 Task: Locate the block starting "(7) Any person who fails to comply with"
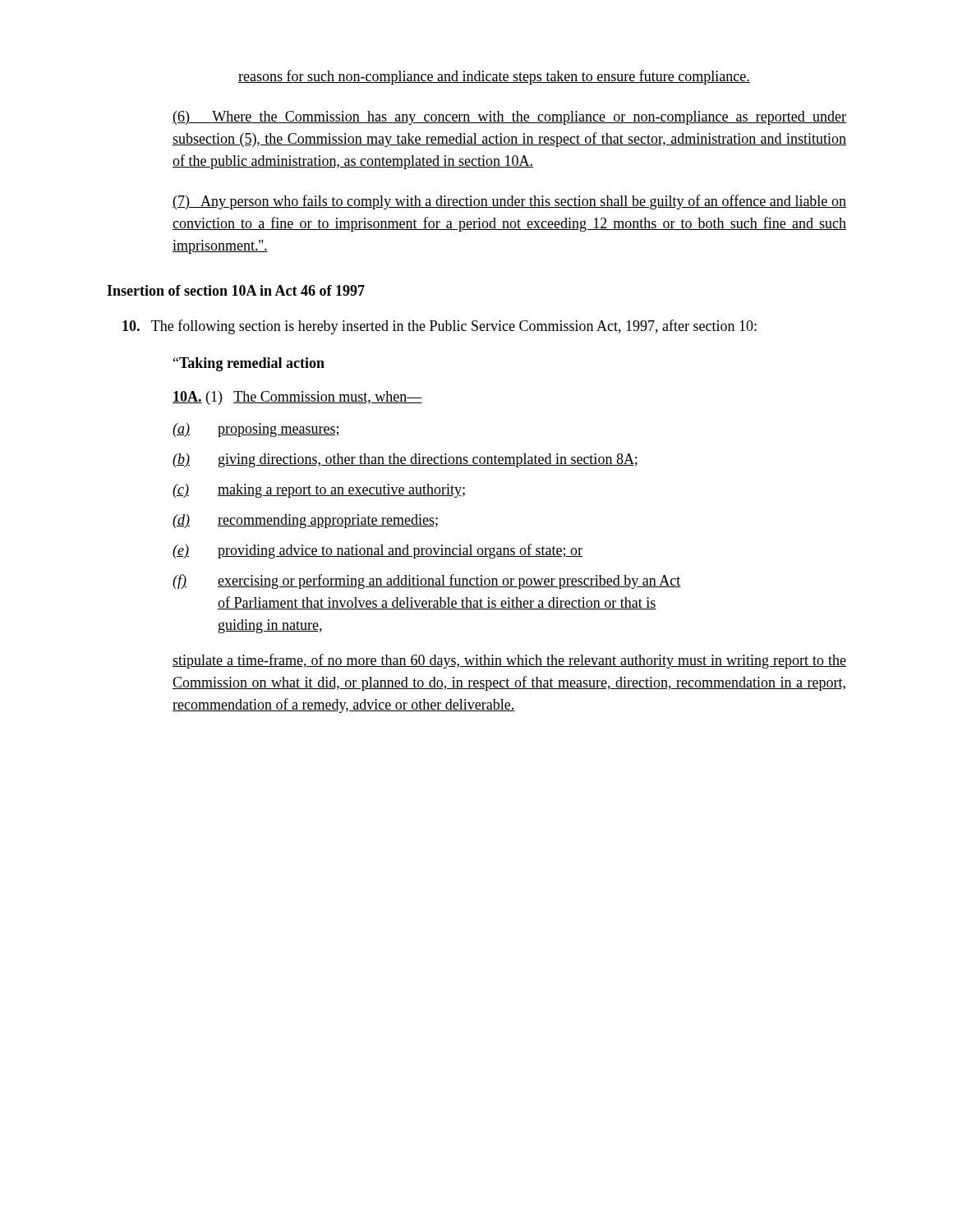coord(509,223)
